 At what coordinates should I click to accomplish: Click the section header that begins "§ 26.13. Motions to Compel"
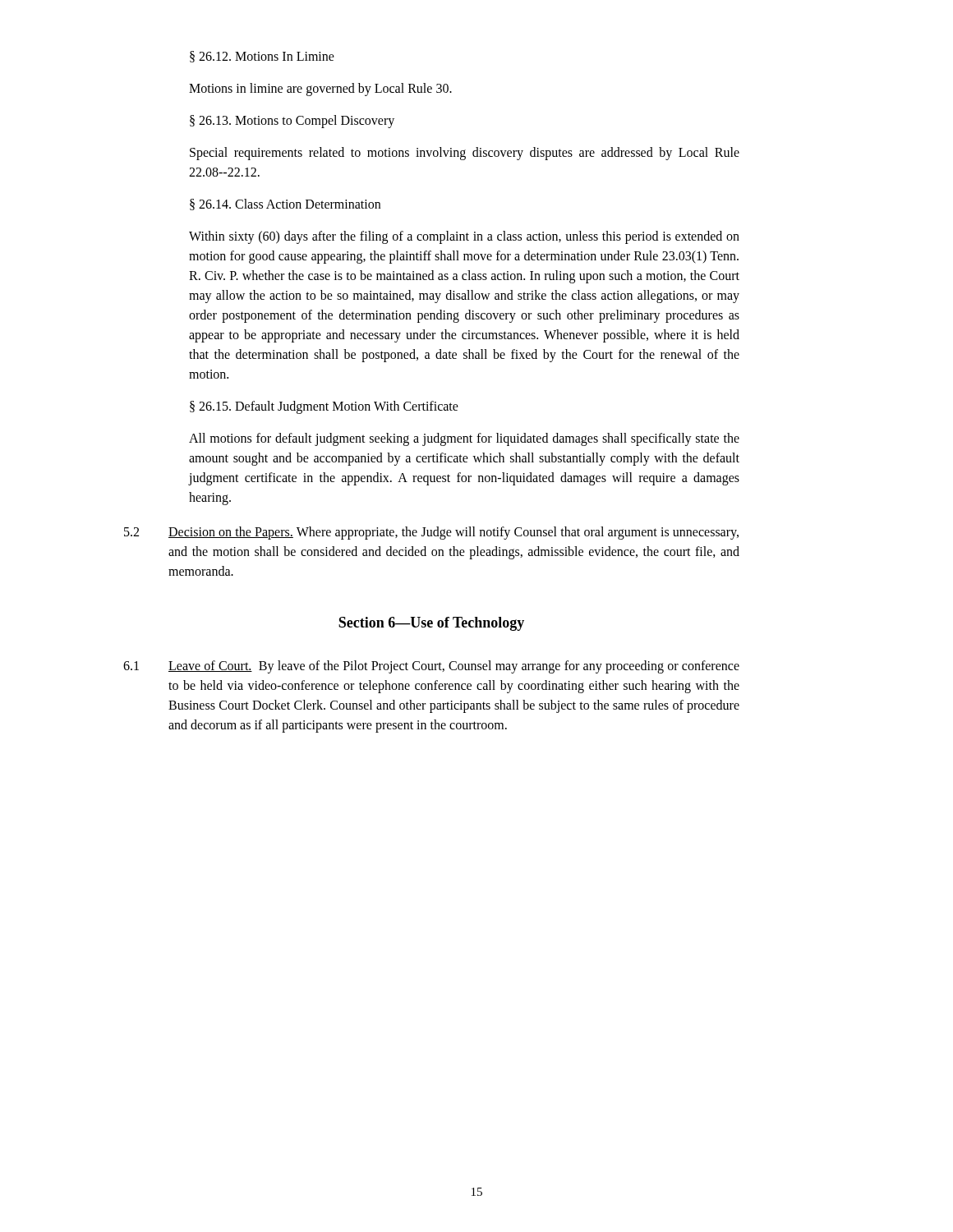[292, 120]
